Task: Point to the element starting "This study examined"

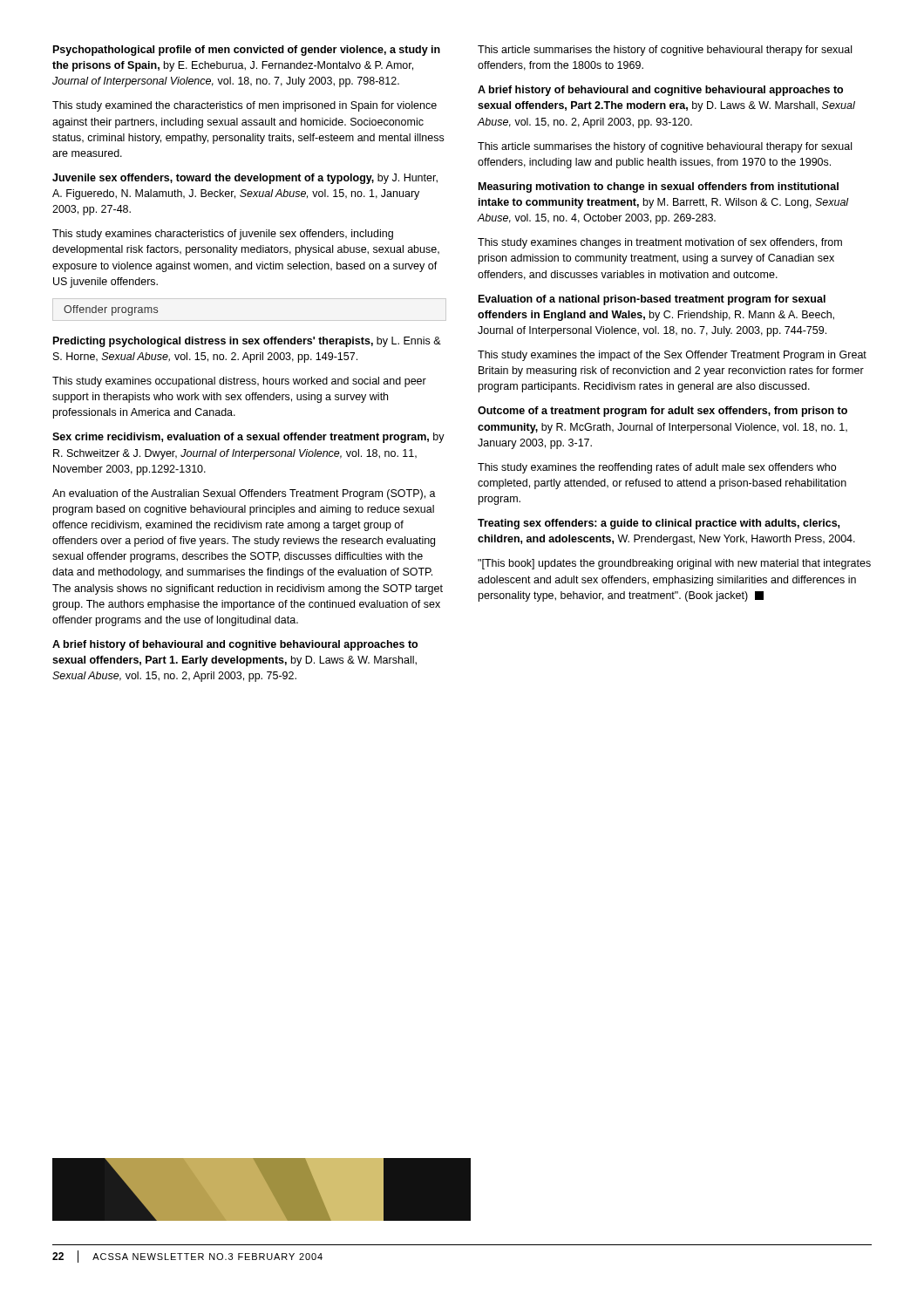Action: click(x=249, y=130)
